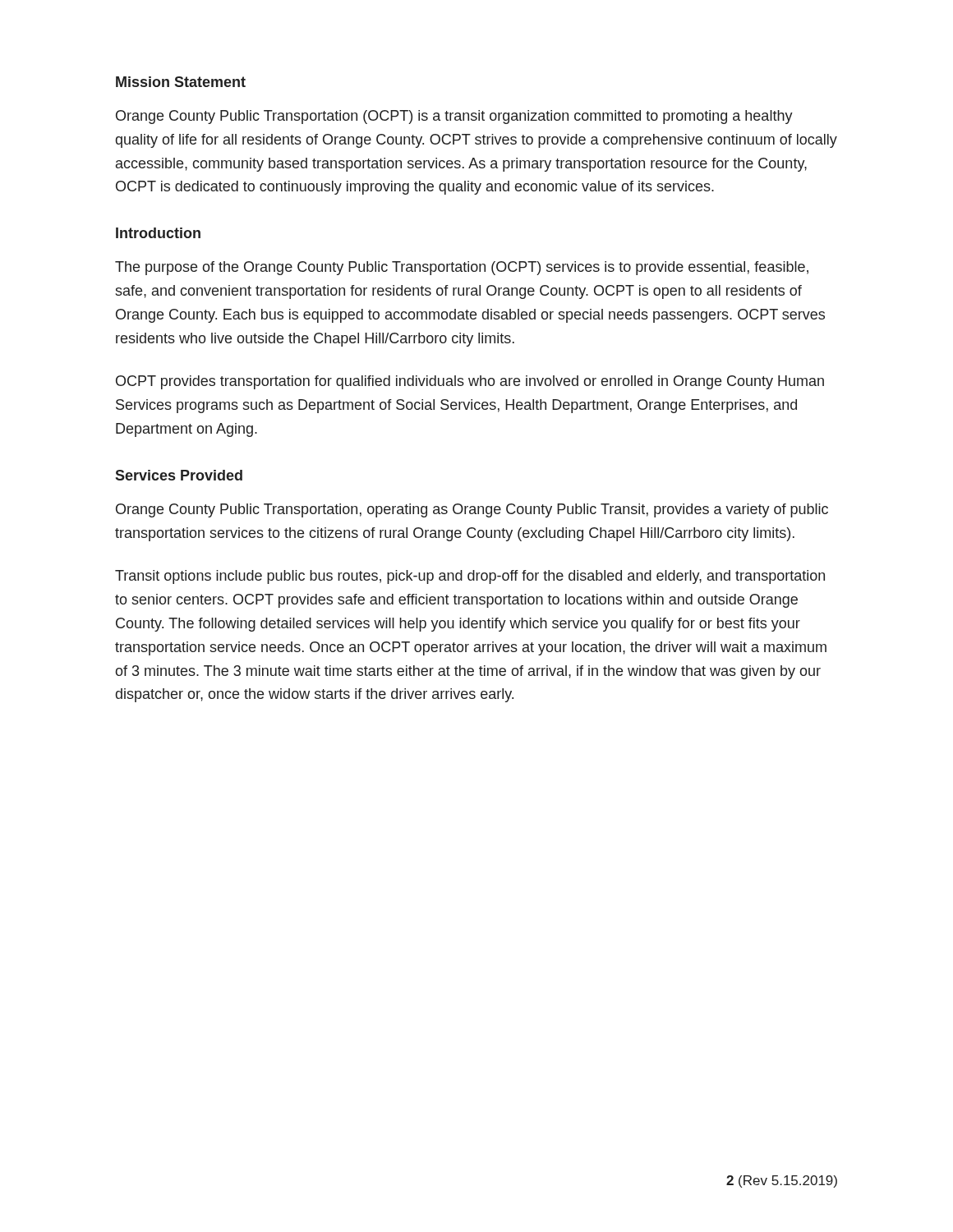Navigate to the element starting "OCPT provides transportation for qualified individuals who"
Screen dimensions: 1232x953
470,405
